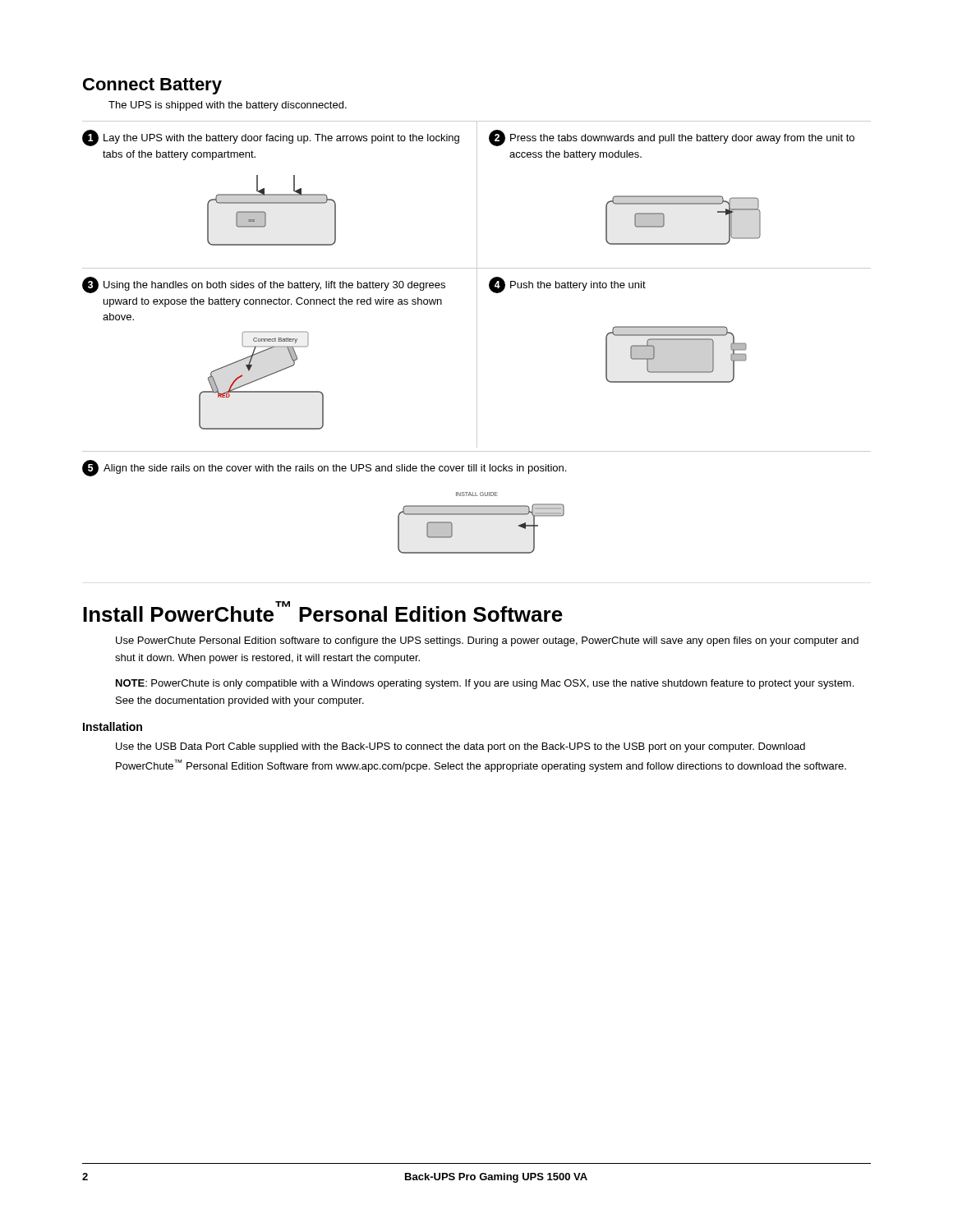Click on the list item that says "2 Press the tabs"

pos(680,195)
